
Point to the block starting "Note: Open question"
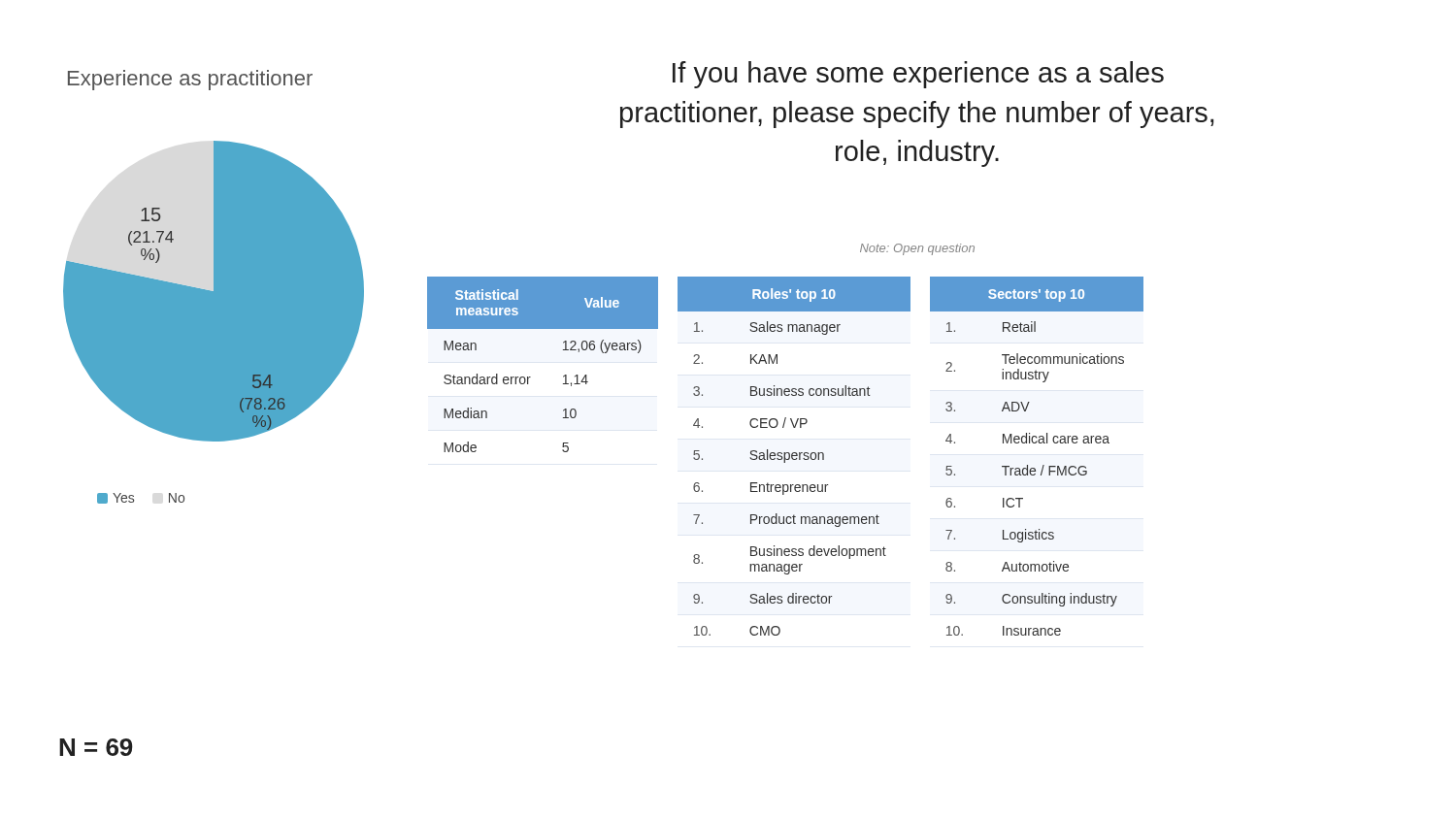[917, 248]
